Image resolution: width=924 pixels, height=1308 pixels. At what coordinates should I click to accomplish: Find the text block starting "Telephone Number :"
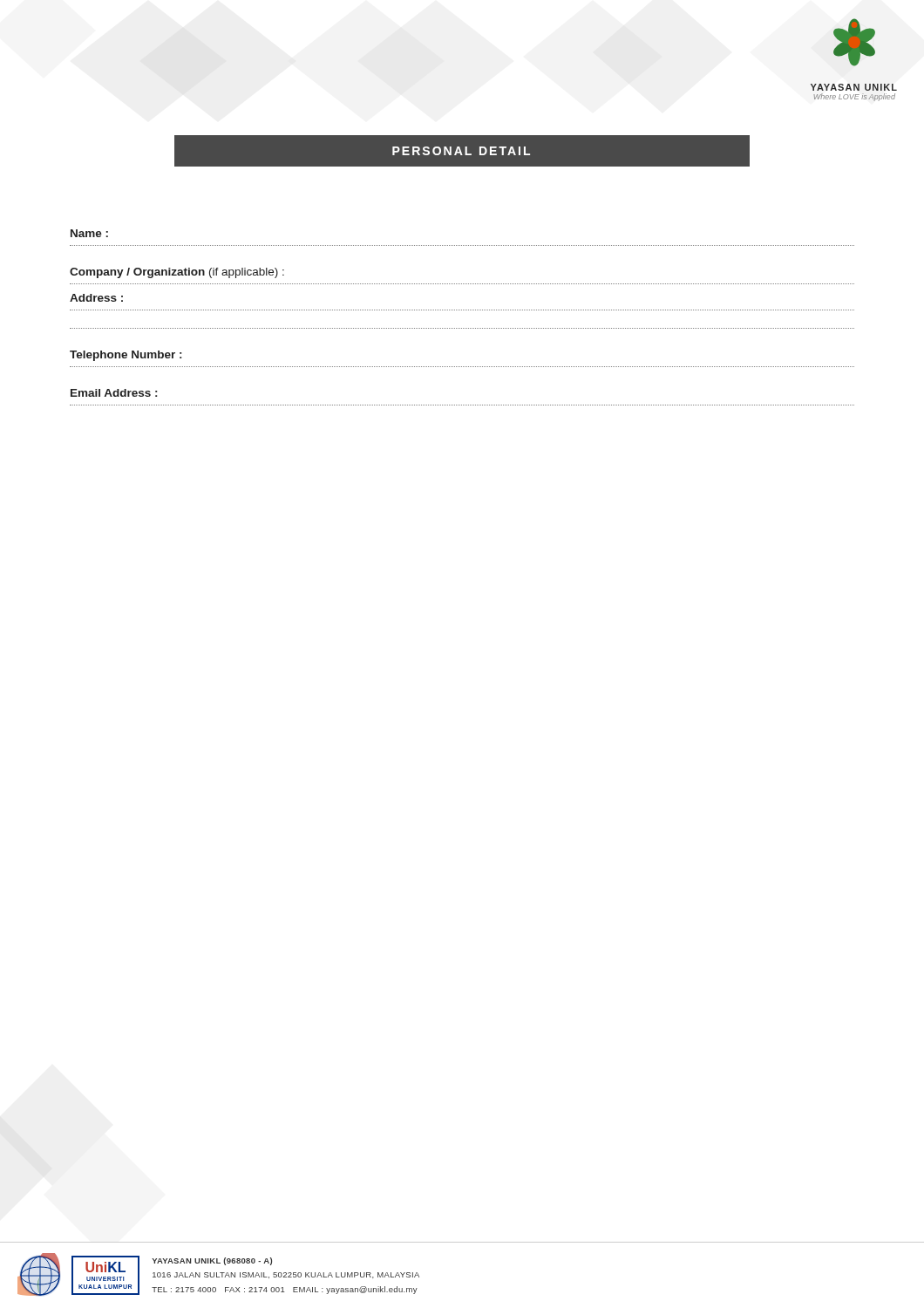(462, 358)
